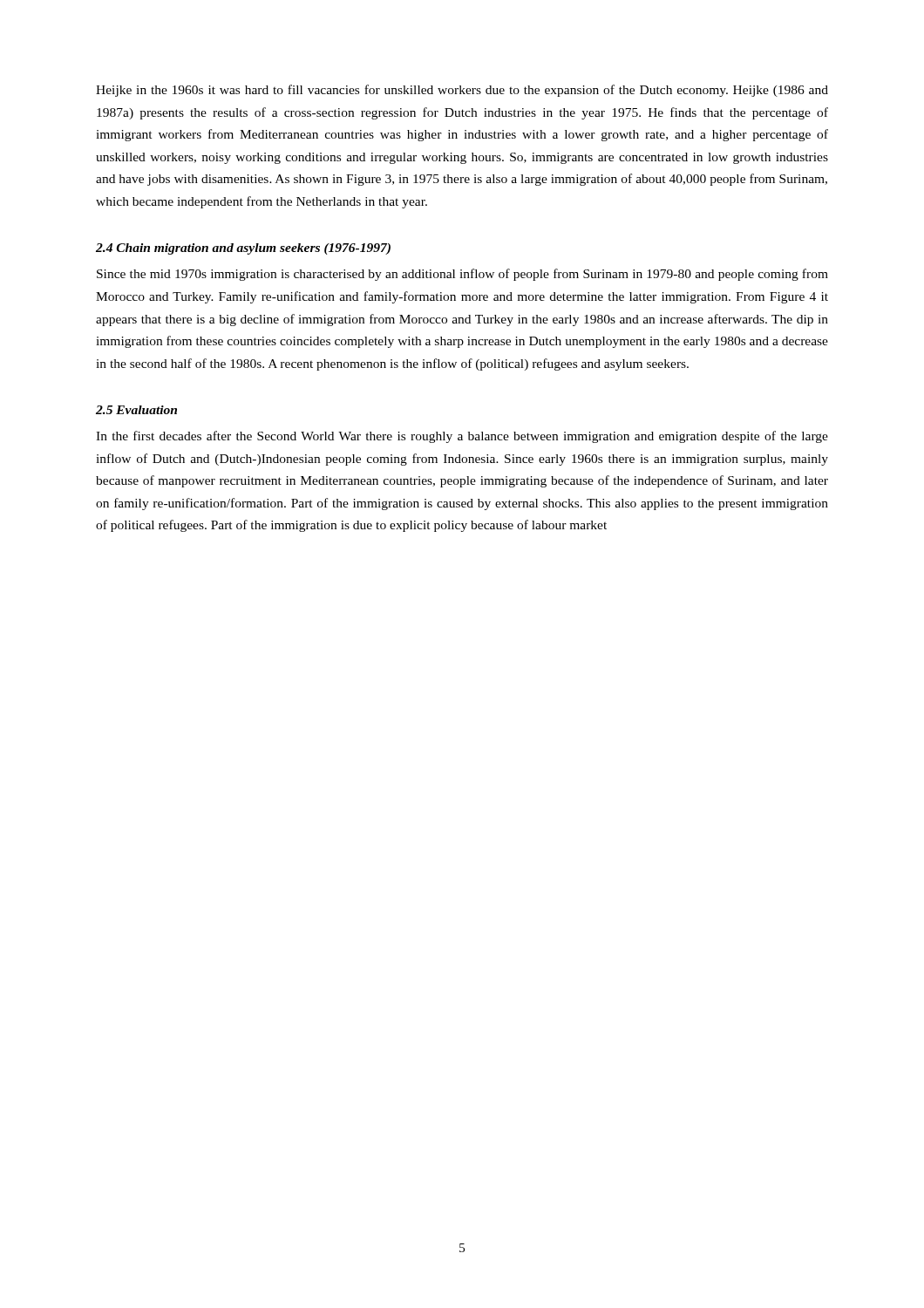Image resolution: width=924 pixels, height=1308 pixels.
Task: Select the section header that reads "2.5 Evaluation"
Action: [x=137, y=410]
